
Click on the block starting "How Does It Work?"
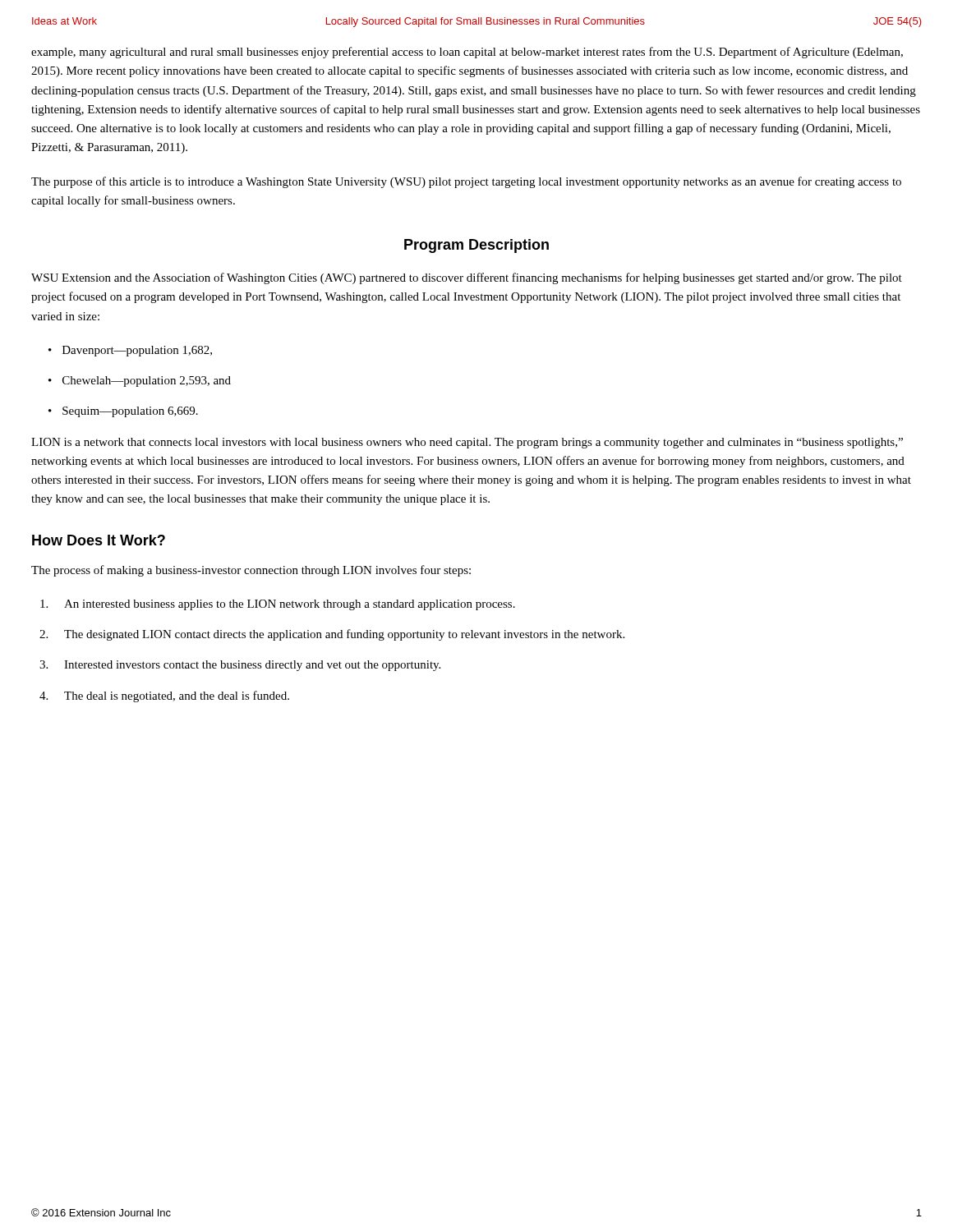click(98, 540)
